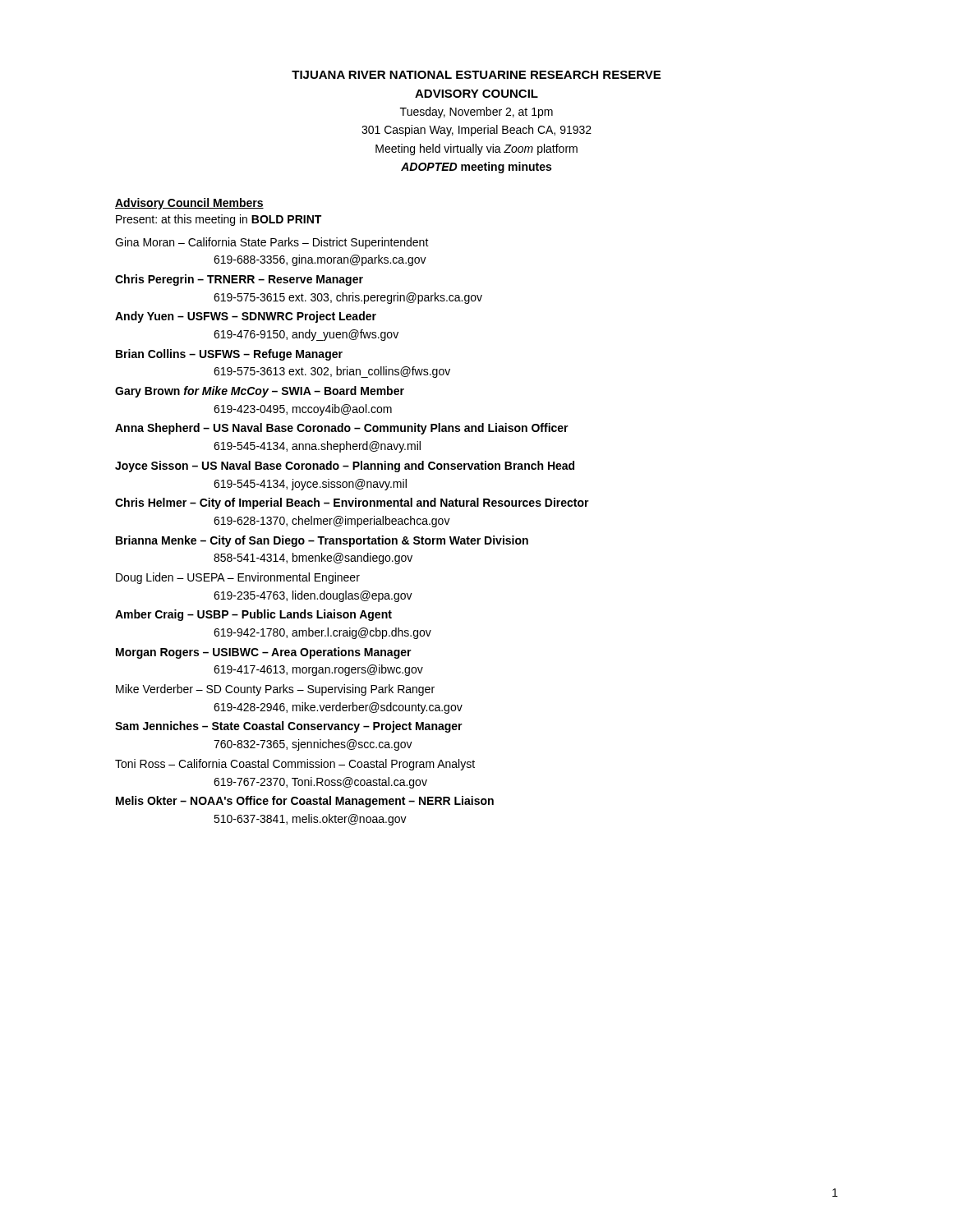Locate the text "Advisory Council Members"
Screen dimensions: 1232x953
pos(189,202)
